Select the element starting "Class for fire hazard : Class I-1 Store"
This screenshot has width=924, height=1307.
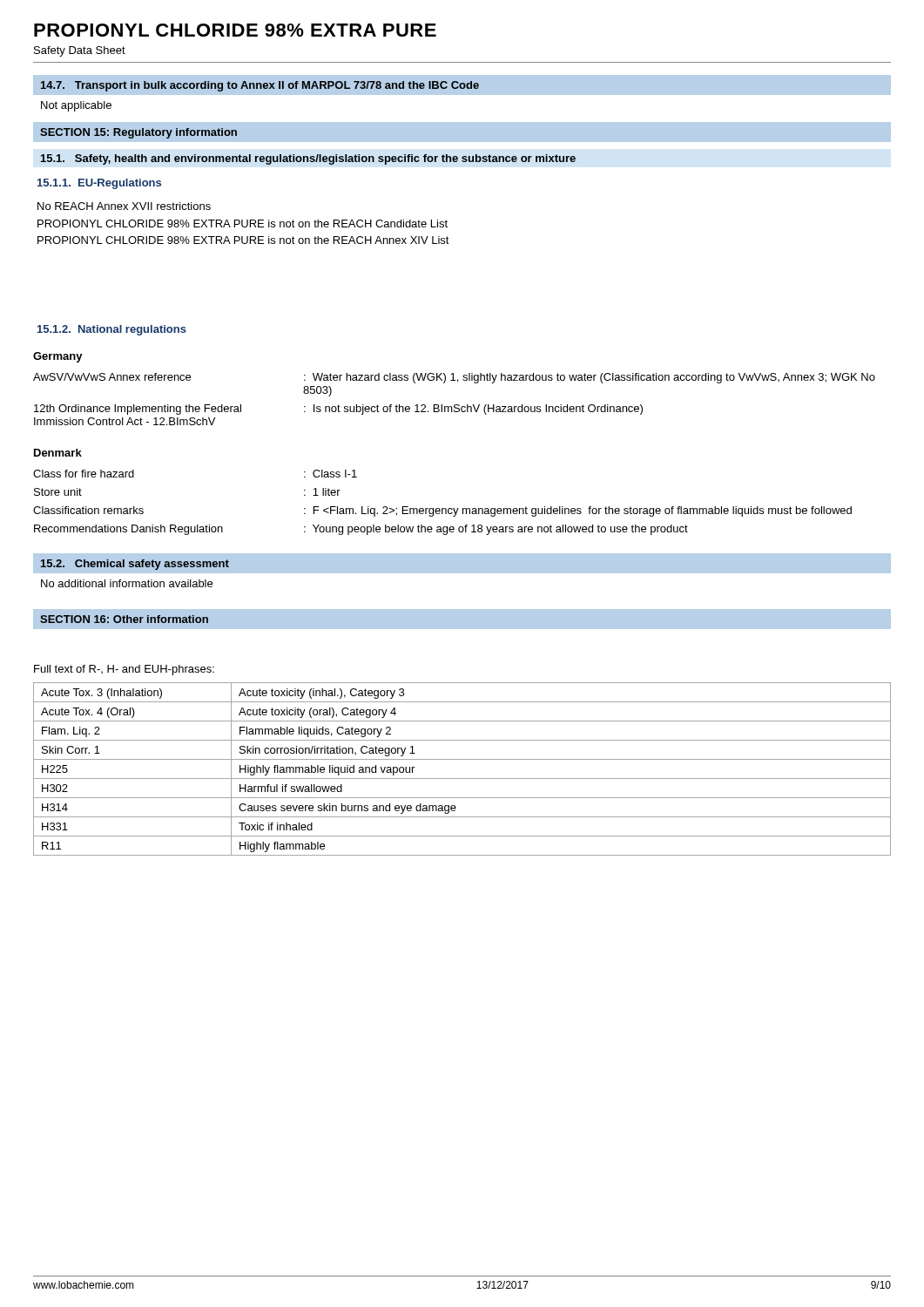(x=462, y=501)
